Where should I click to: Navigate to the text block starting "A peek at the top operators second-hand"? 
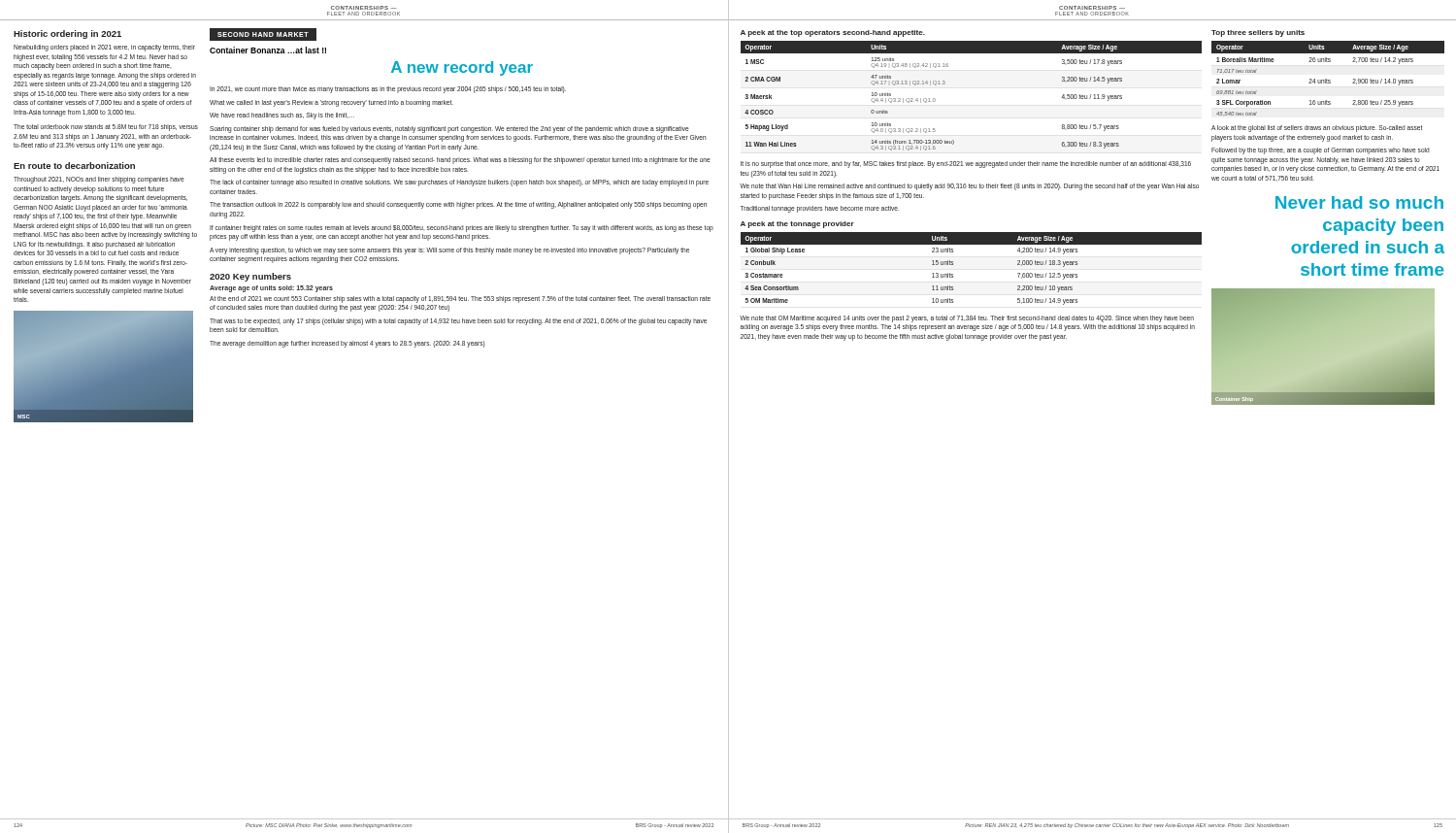[833, 33]
